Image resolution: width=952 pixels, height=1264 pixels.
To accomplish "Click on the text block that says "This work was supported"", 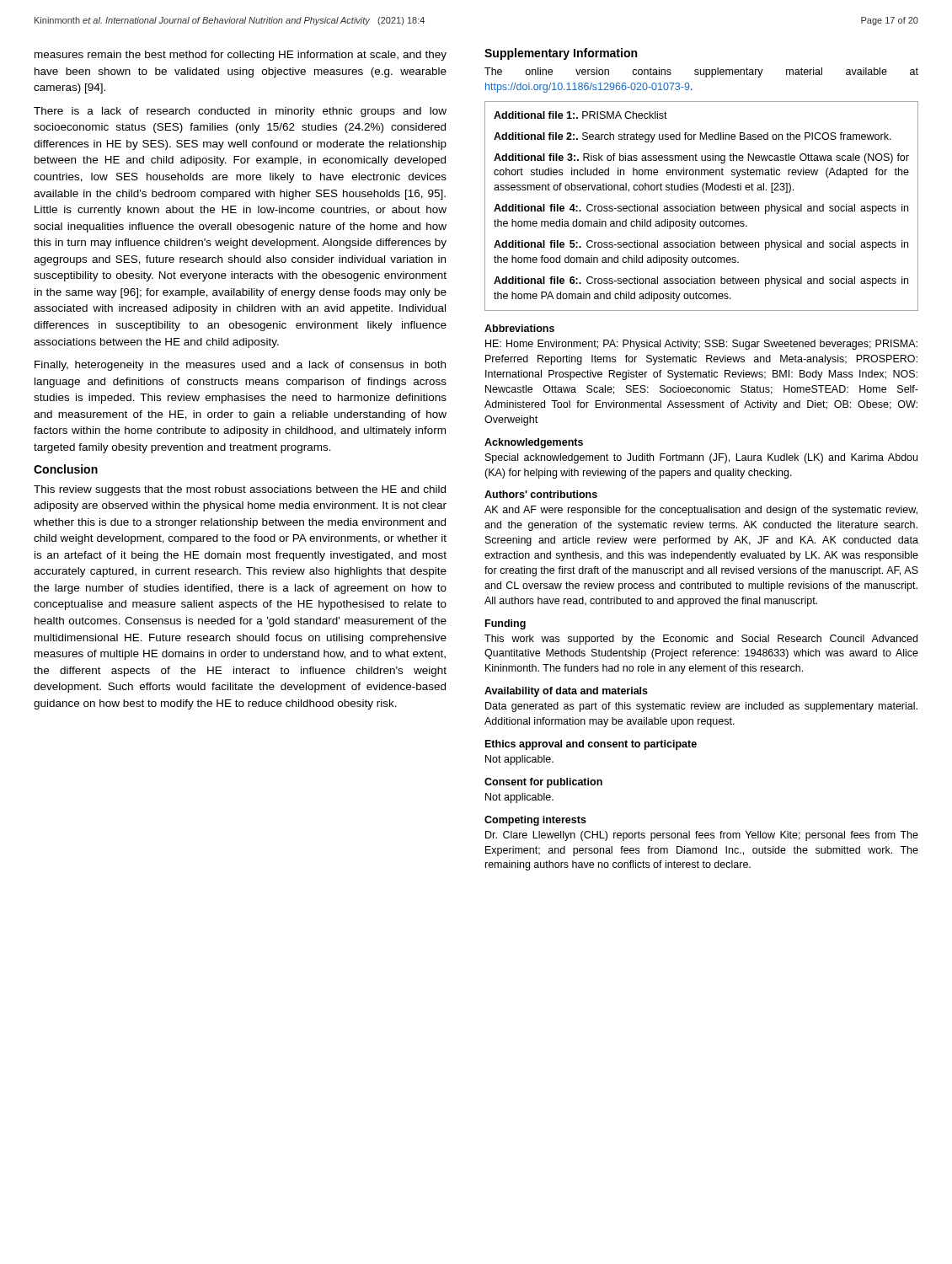I will pos(701,654).
